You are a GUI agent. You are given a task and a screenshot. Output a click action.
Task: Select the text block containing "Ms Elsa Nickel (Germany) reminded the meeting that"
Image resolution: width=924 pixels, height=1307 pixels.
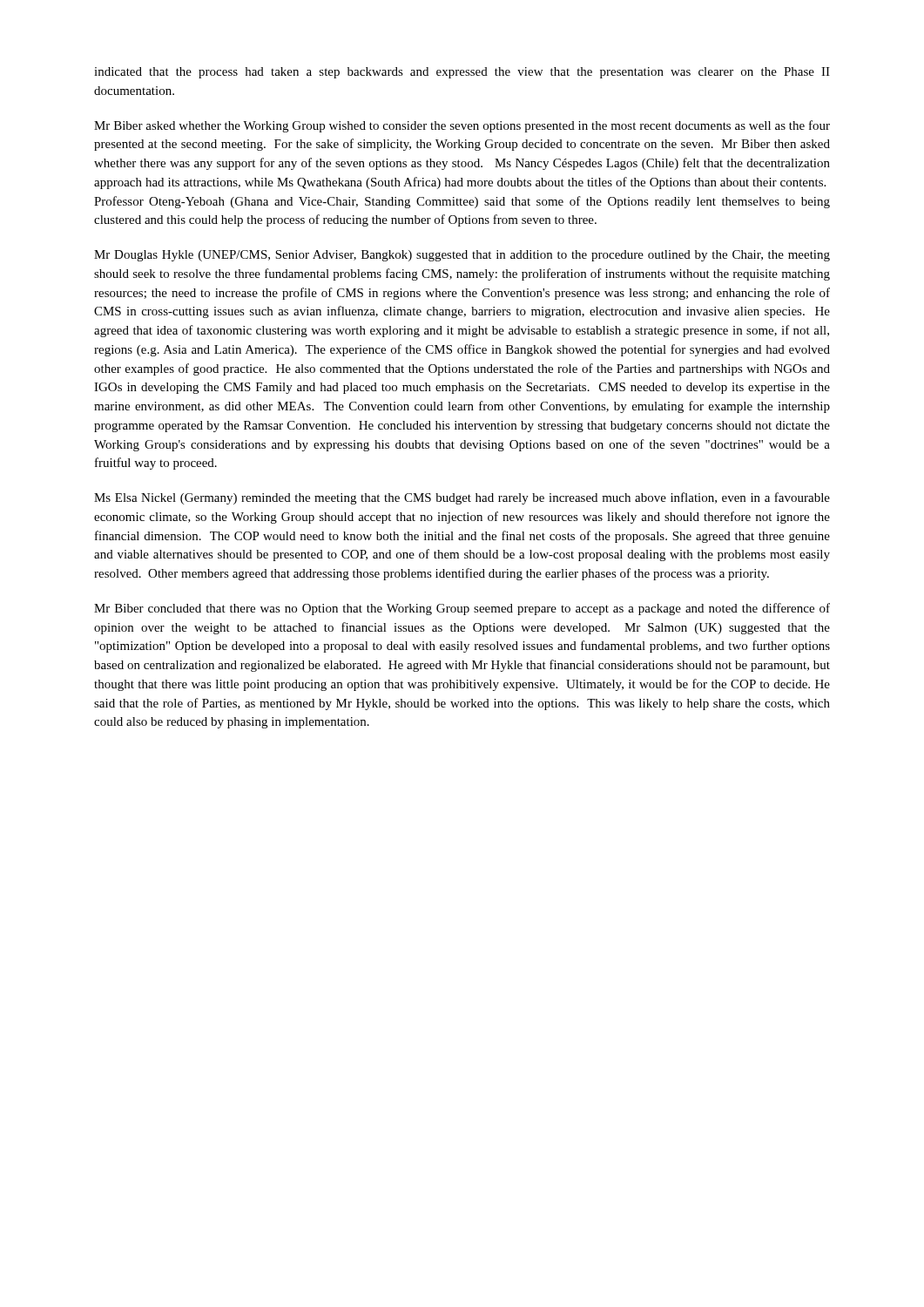(462, 535)
